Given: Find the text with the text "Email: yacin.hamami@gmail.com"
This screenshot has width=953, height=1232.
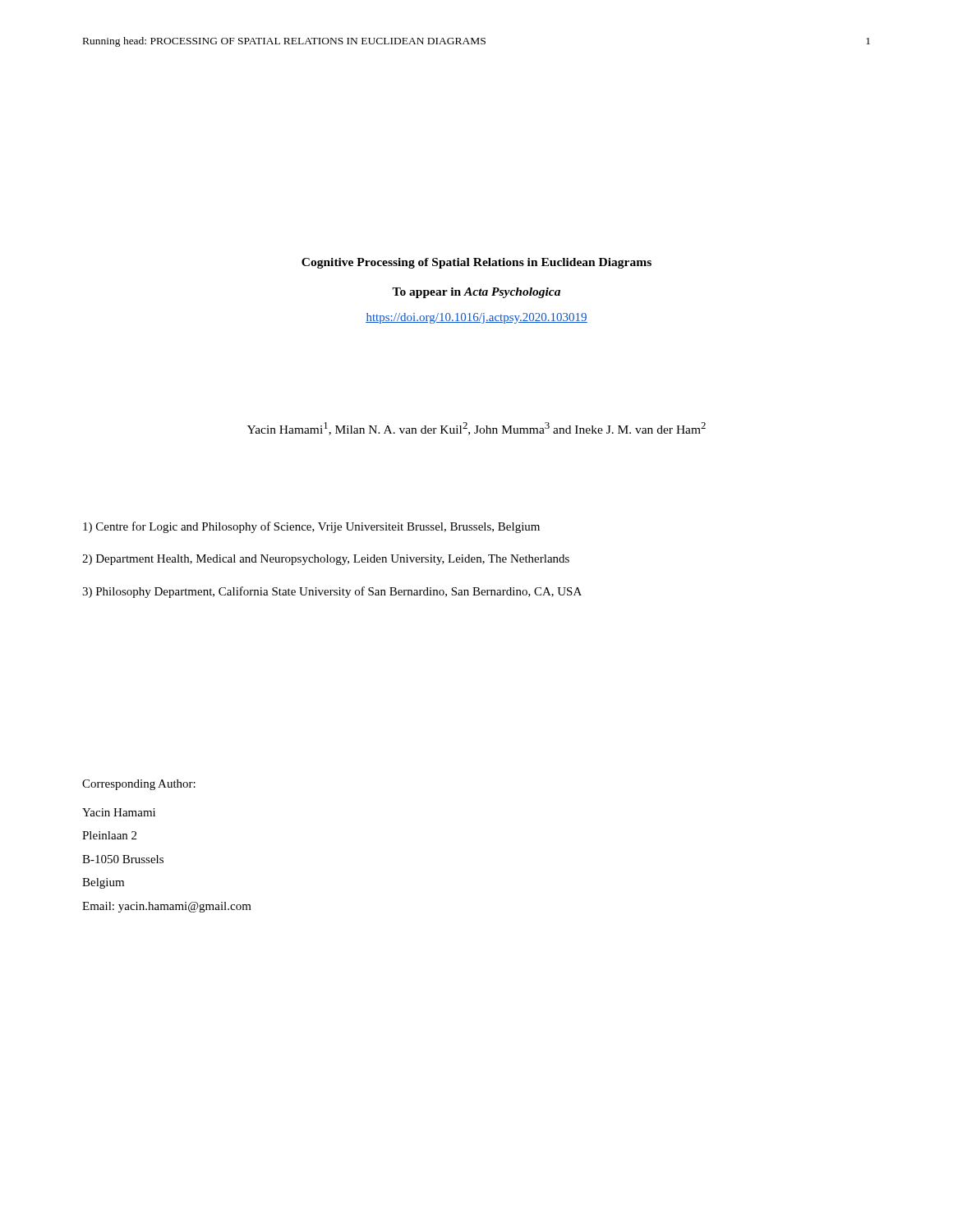Looking at the screenshot, I should [x=167, y=906].
